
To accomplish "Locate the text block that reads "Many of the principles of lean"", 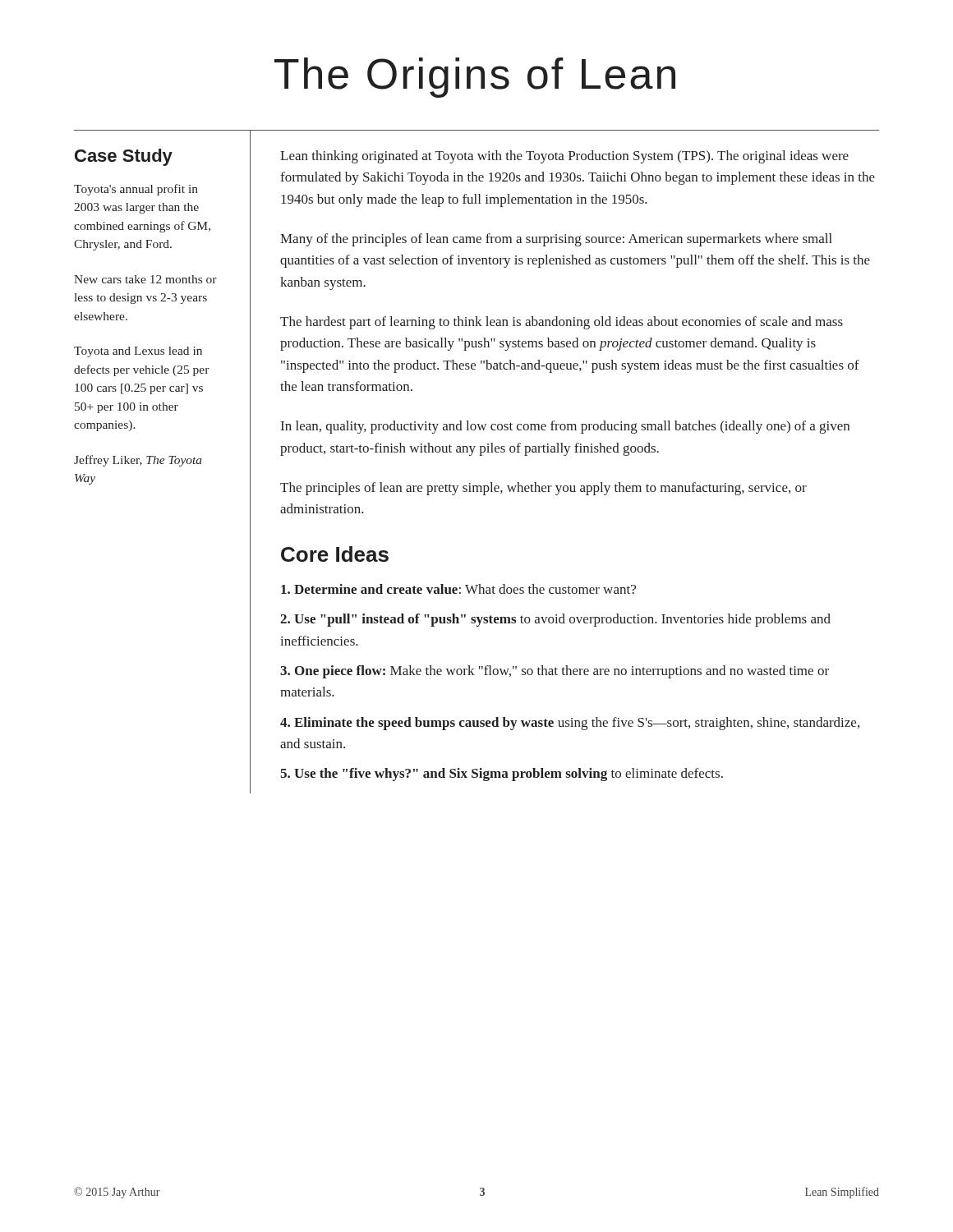I will [x=575, y=260].
